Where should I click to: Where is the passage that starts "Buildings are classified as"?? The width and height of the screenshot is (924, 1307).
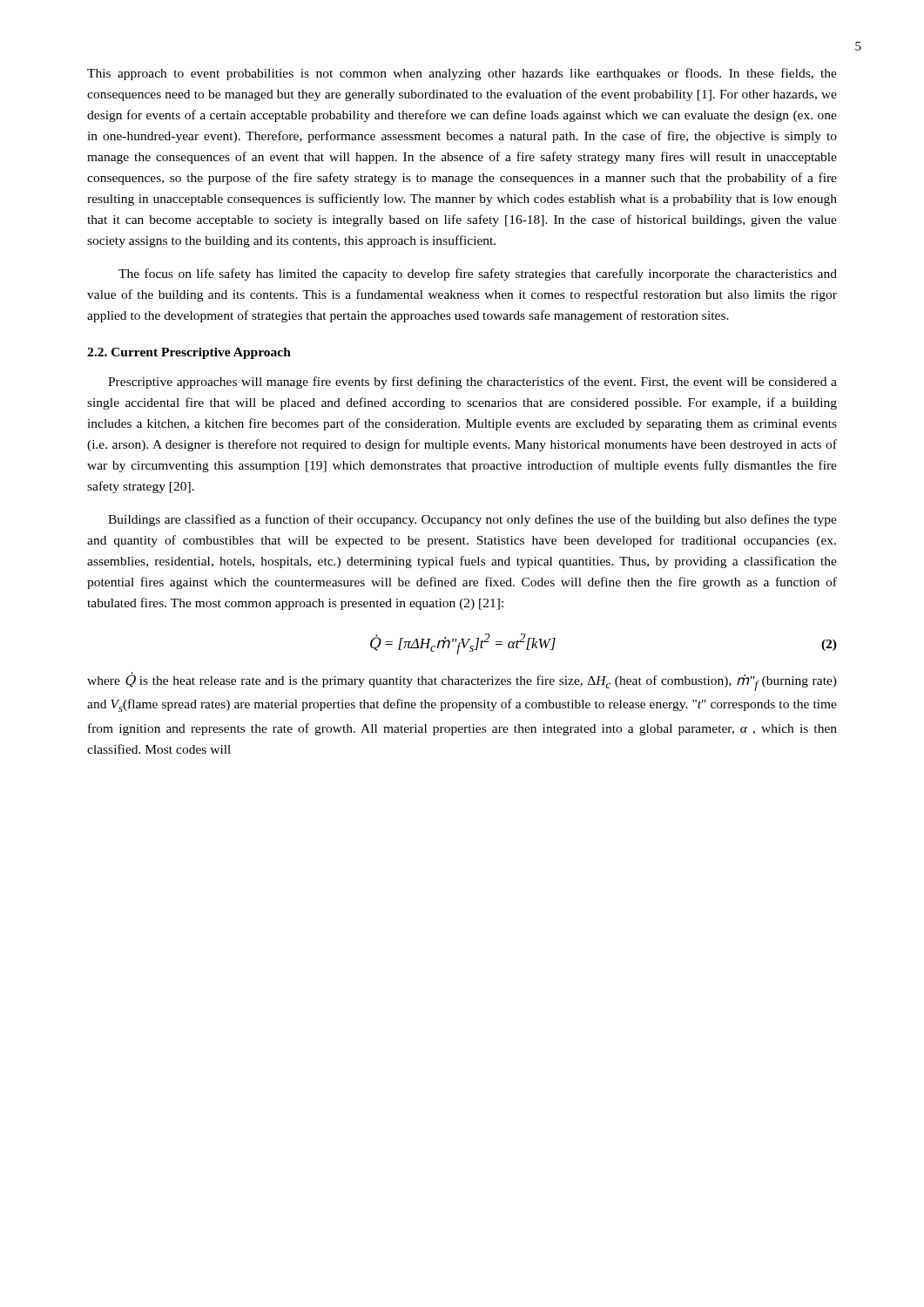pos(462,561)
